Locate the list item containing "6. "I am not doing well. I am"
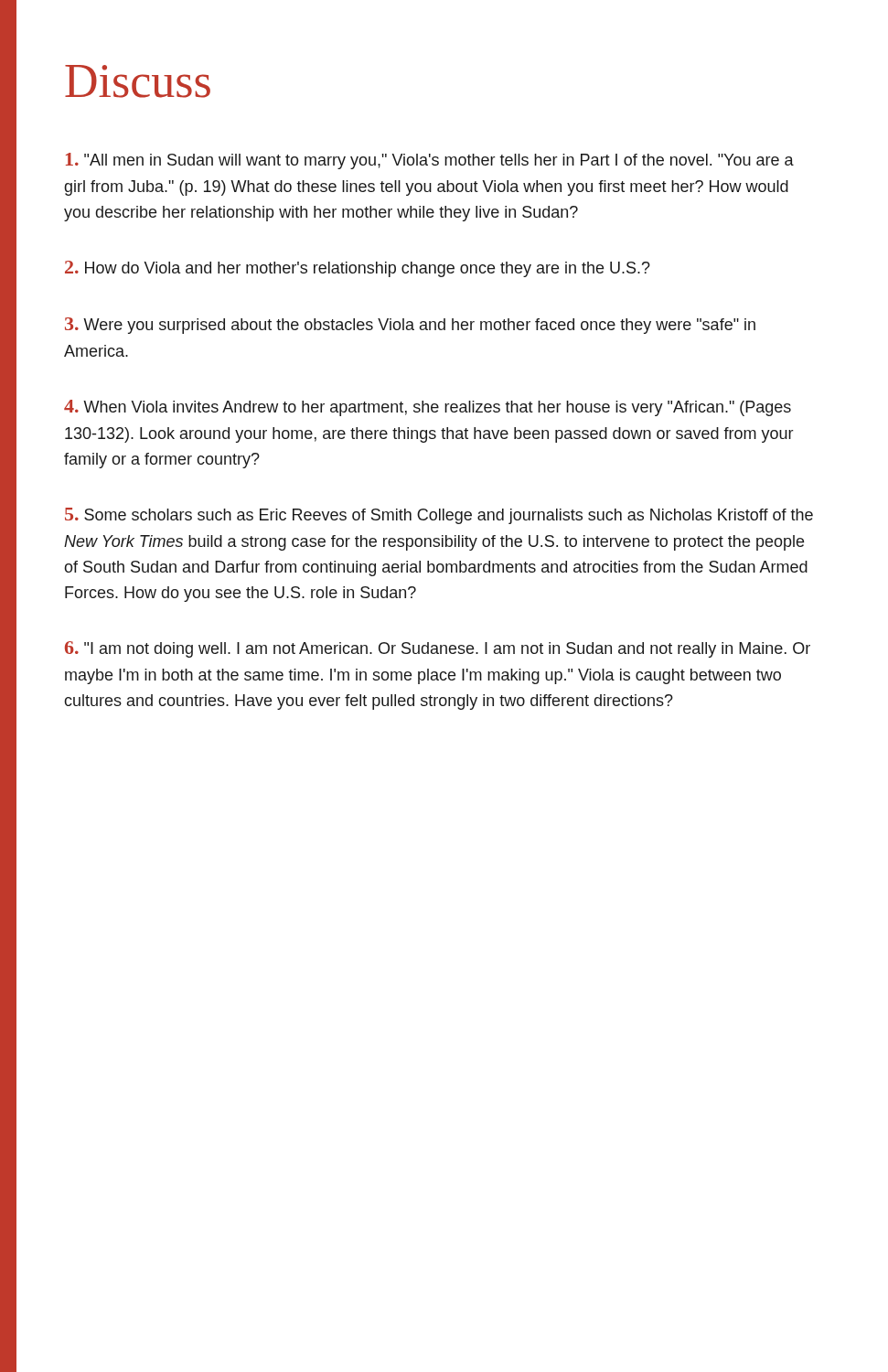The width and height of the screenshot is (888, 1372). tap(437, 673)
